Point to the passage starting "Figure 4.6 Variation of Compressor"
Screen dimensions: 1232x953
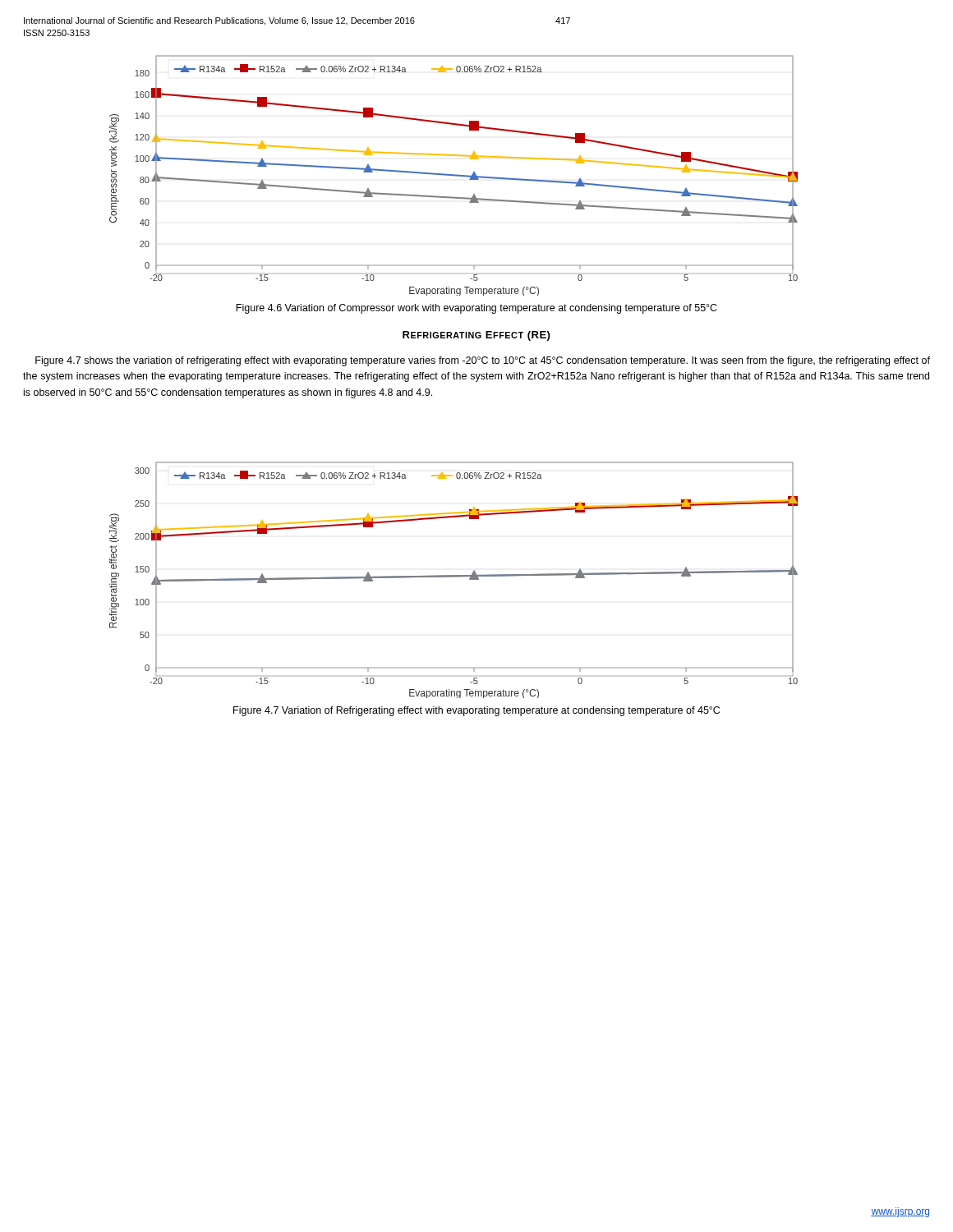click(476, 308)
